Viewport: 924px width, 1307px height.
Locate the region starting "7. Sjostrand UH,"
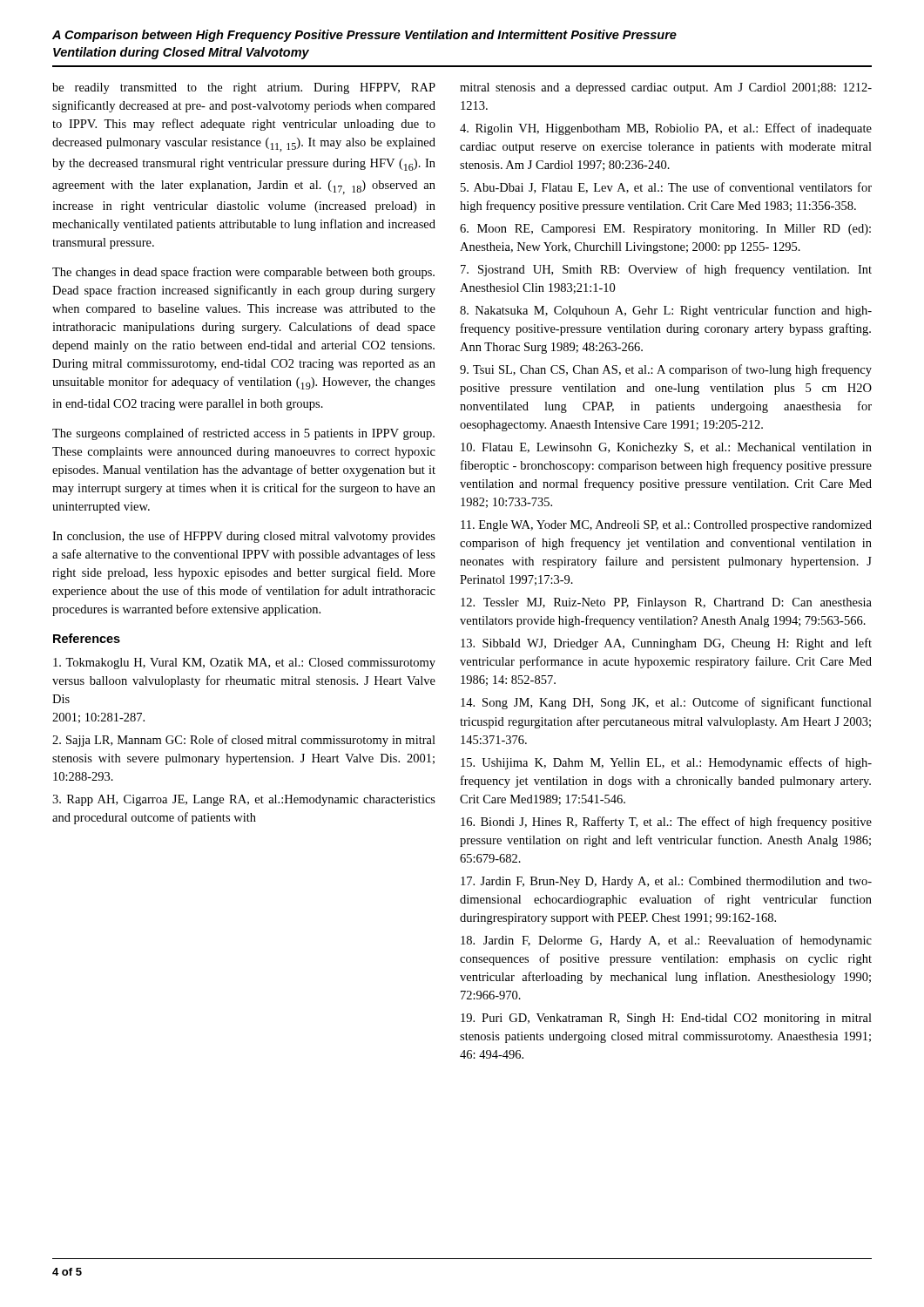click(x=666, y=279)
